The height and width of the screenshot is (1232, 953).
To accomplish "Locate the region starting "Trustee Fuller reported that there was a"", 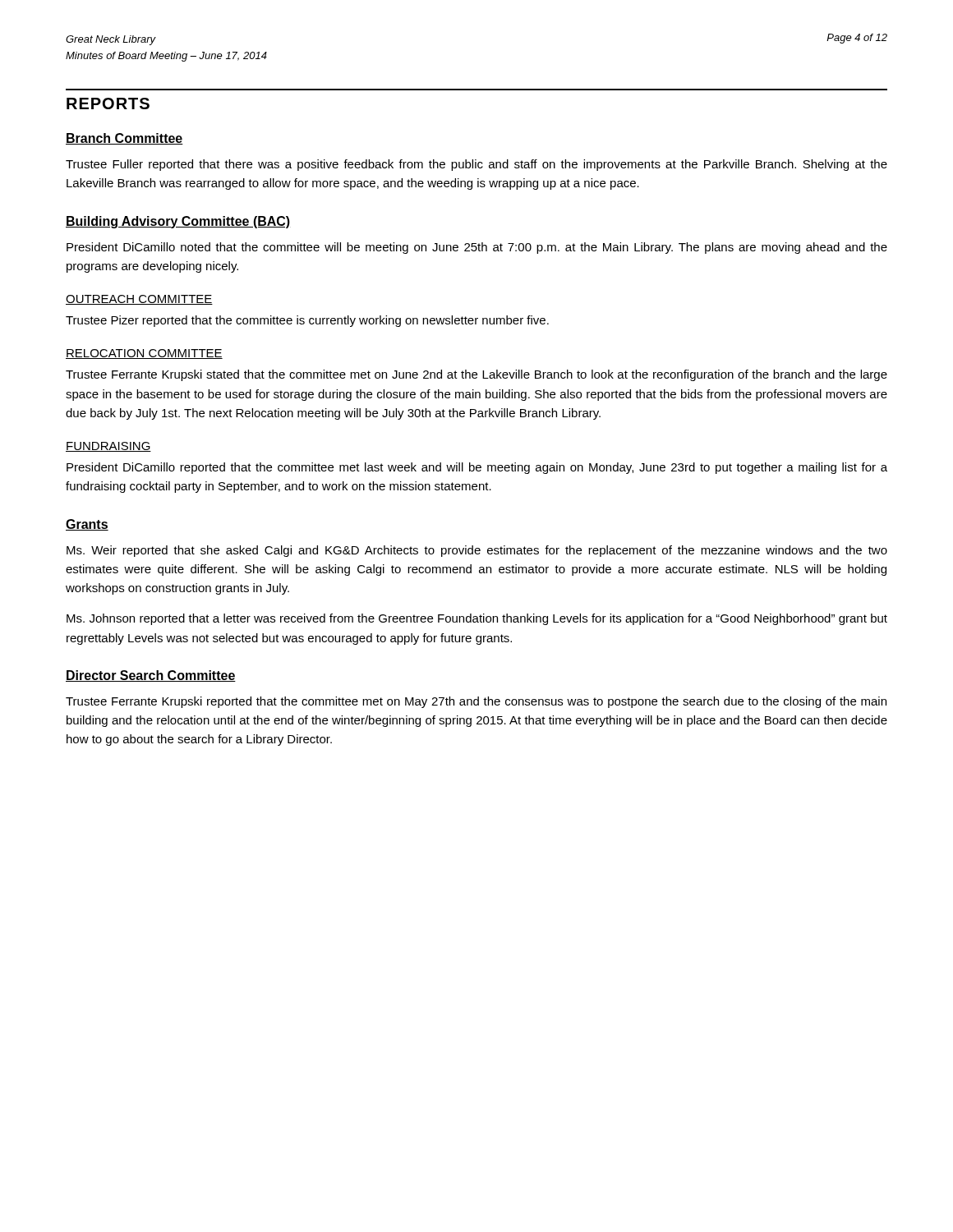I will tap(476, 173).
